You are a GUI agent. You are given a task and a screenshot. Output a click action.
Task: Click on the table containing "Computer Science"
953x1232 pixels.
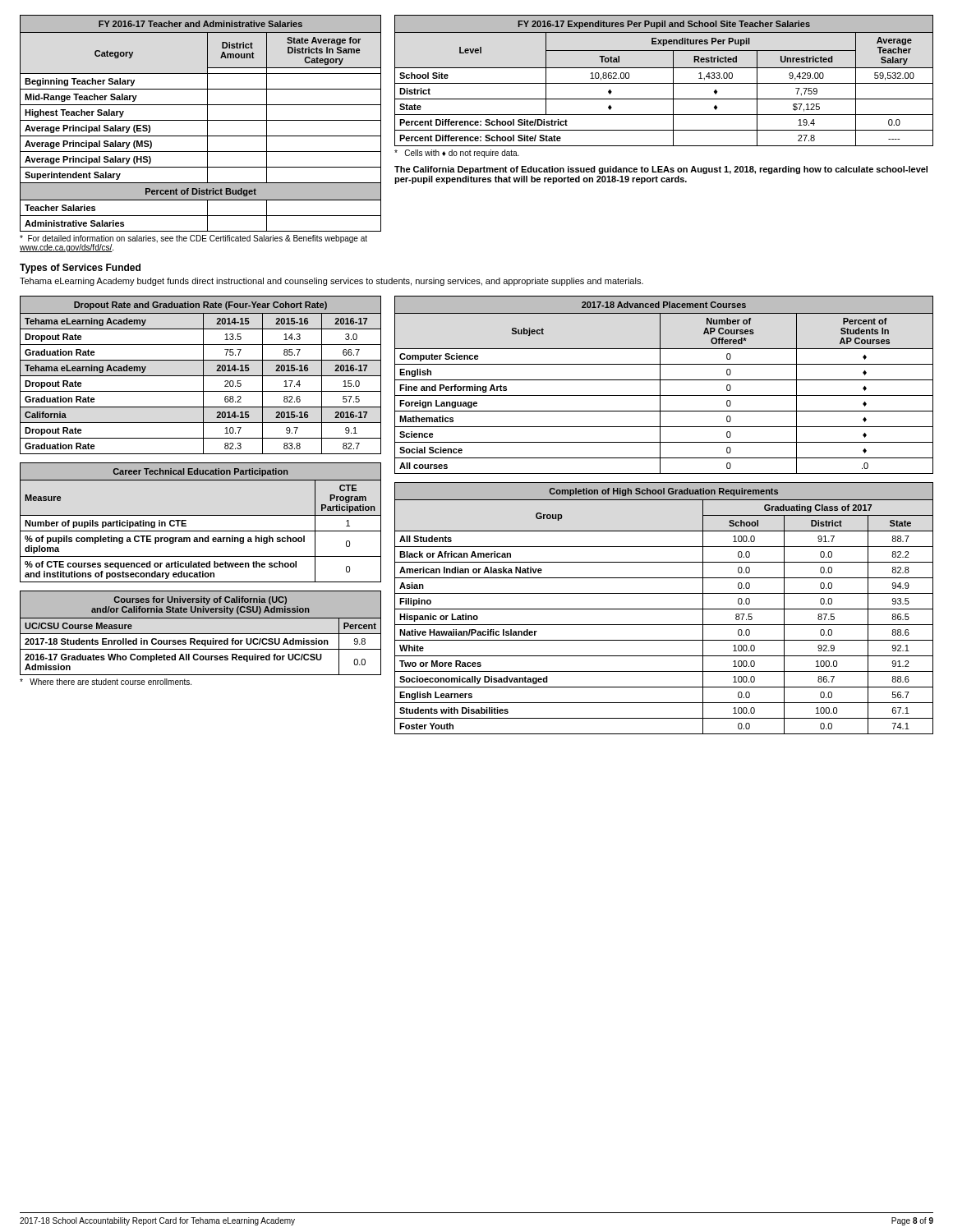(664, 385)
